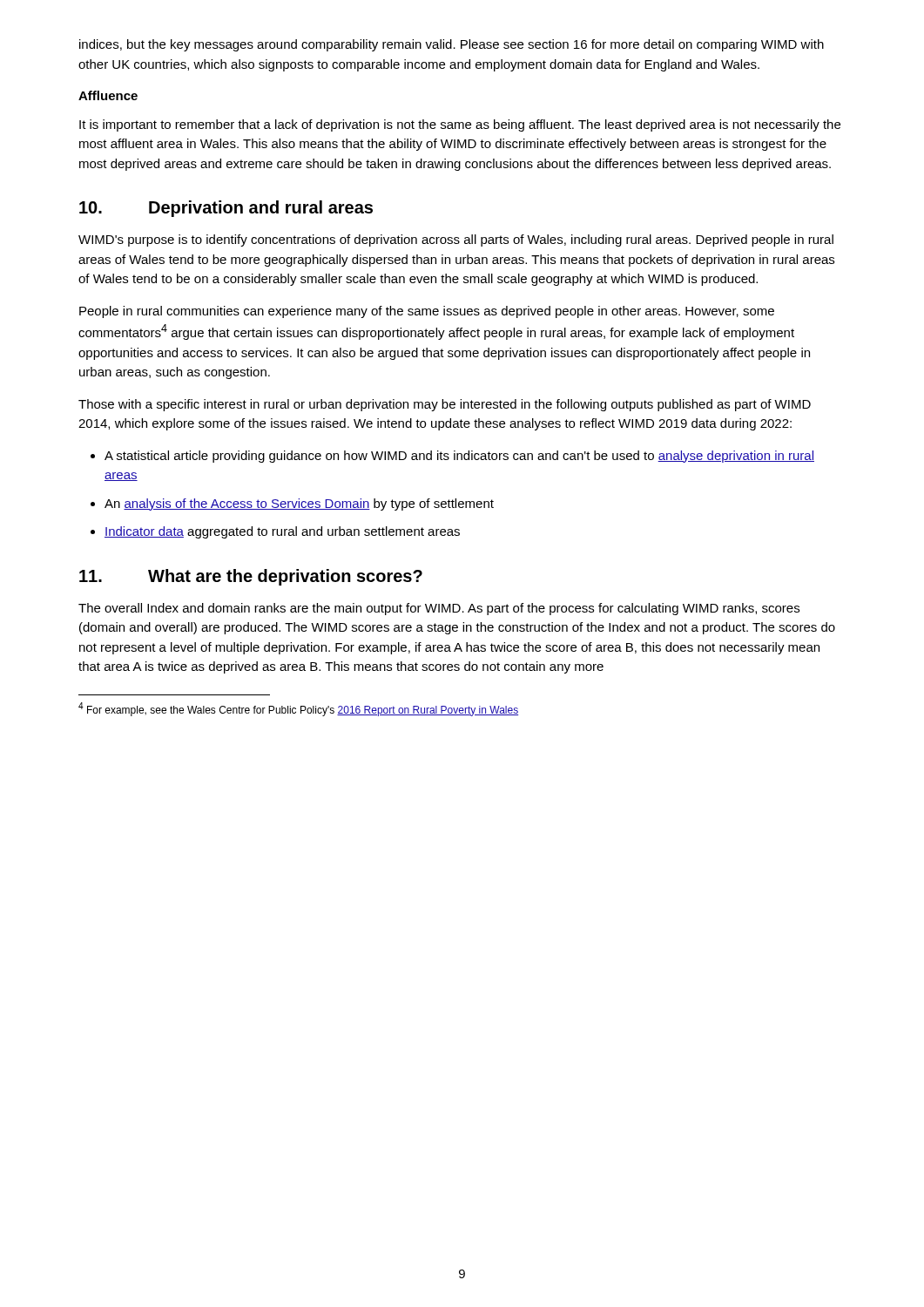Locate the block of text that opens with "People in rural communities"
This screenshot has width=924, height=1307.
tap(462, 342)
